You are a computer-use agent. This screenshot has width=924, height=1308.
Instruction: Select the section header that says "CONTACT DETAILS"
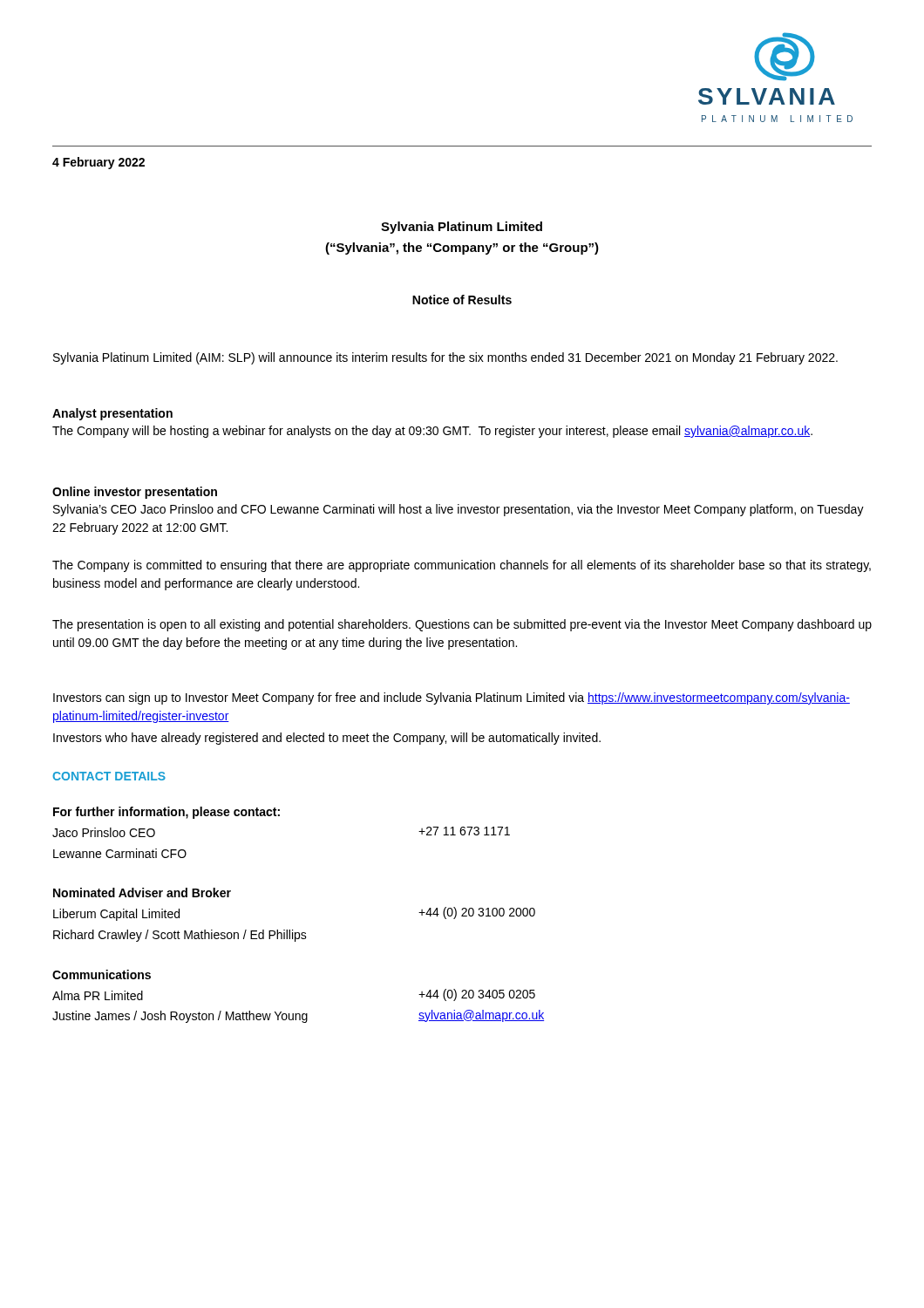click(x=109, y=776)
